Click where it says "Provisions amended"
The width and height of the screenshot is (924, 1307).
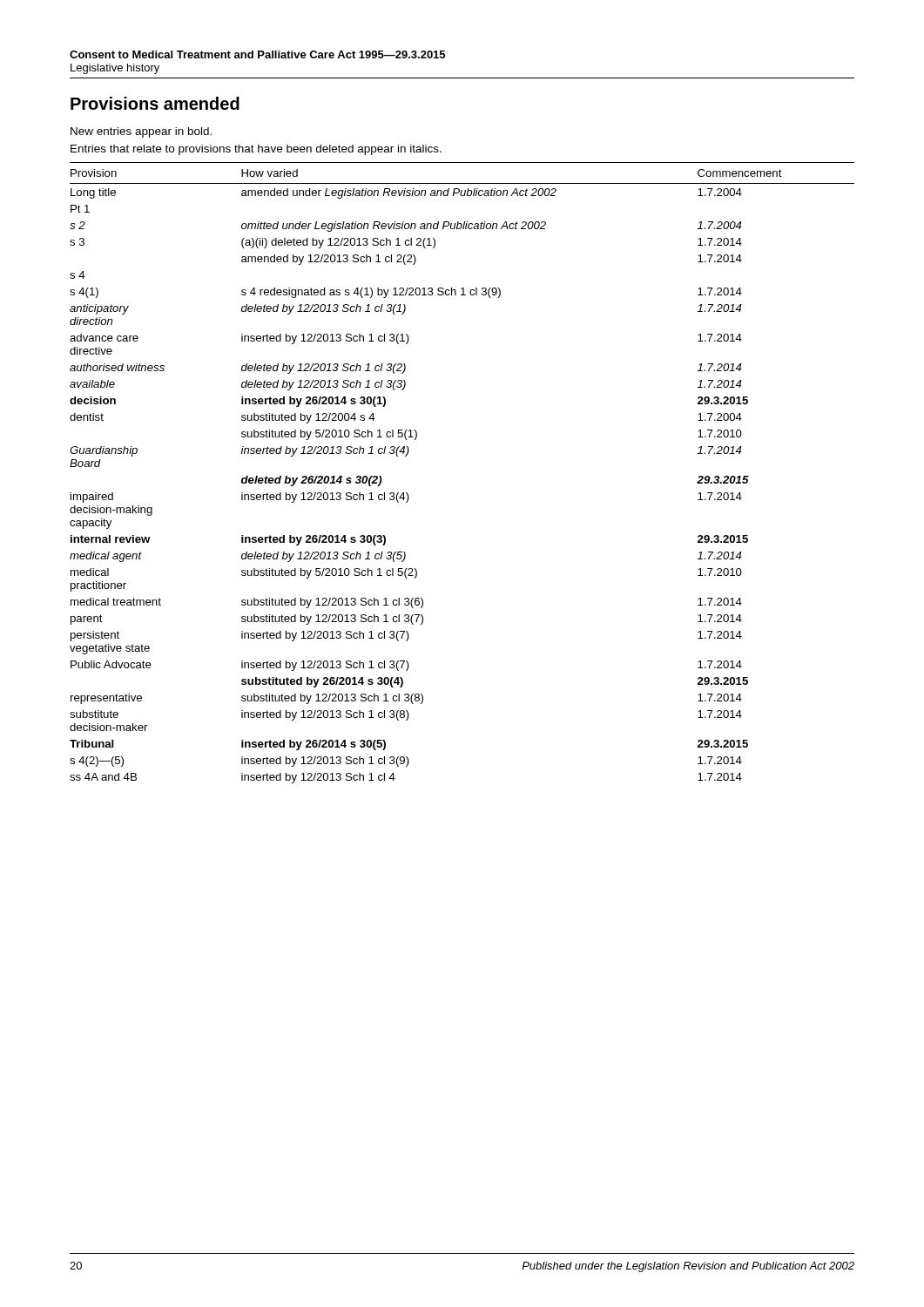click(155, 104)
